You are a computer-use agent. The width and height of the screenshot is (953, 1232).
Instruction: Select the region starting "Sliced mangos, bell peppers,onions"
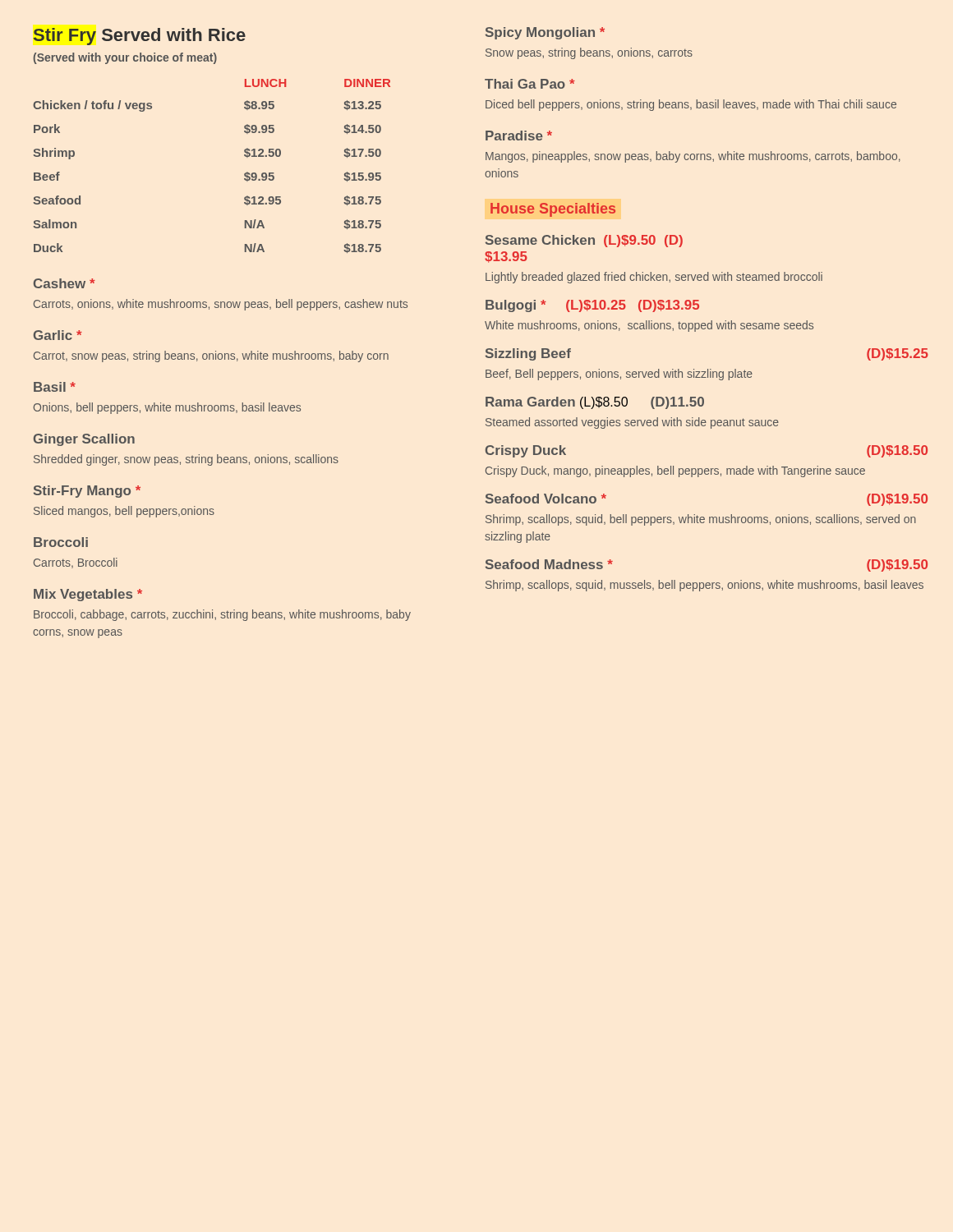click(124, 511)
